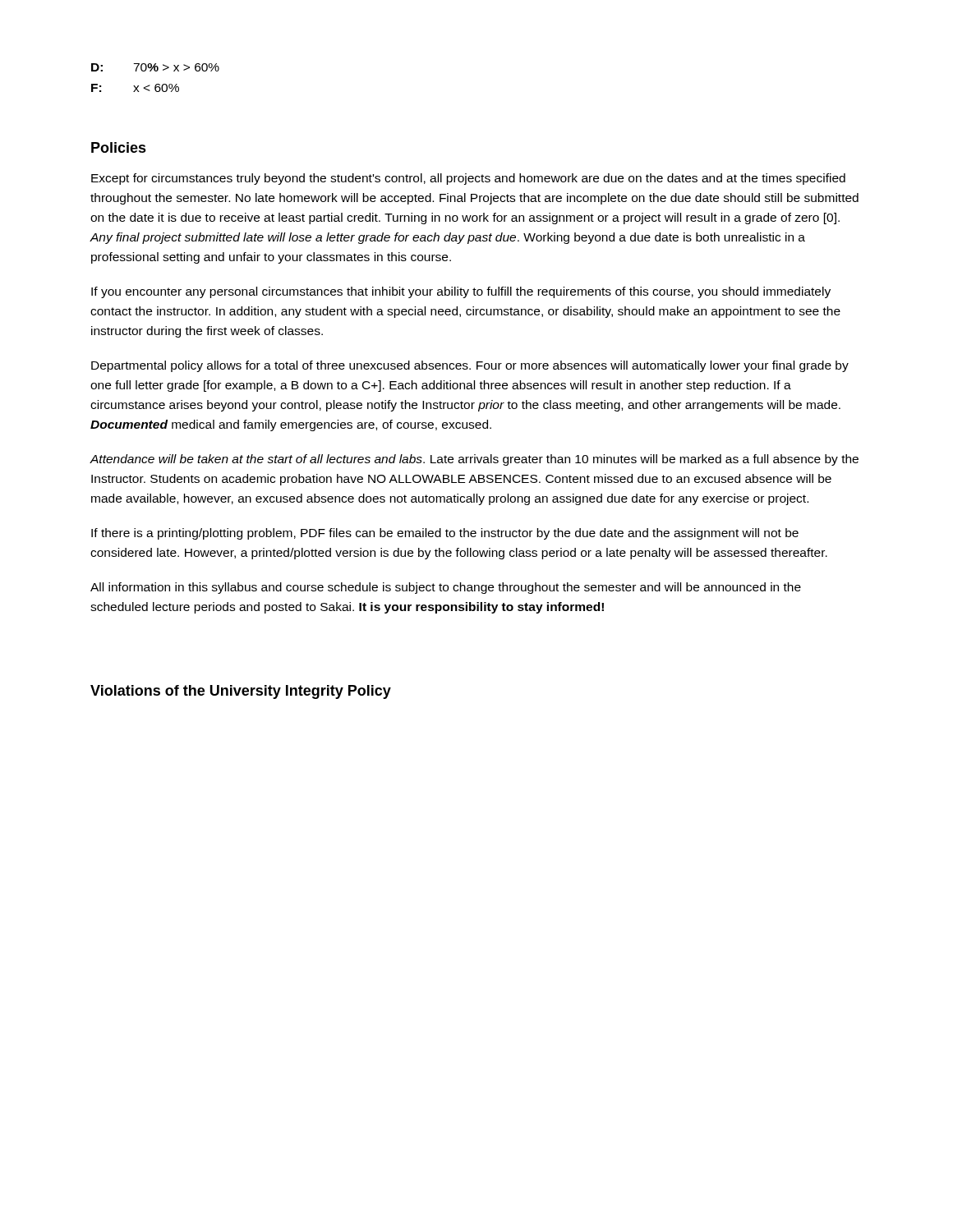The height and width of the screenshot is (1232, 953).
Task: Where is the passage that starts "If there is a printing/plotting problem, PDF"?
Action: pyautogui.click(x=459, y=542)
